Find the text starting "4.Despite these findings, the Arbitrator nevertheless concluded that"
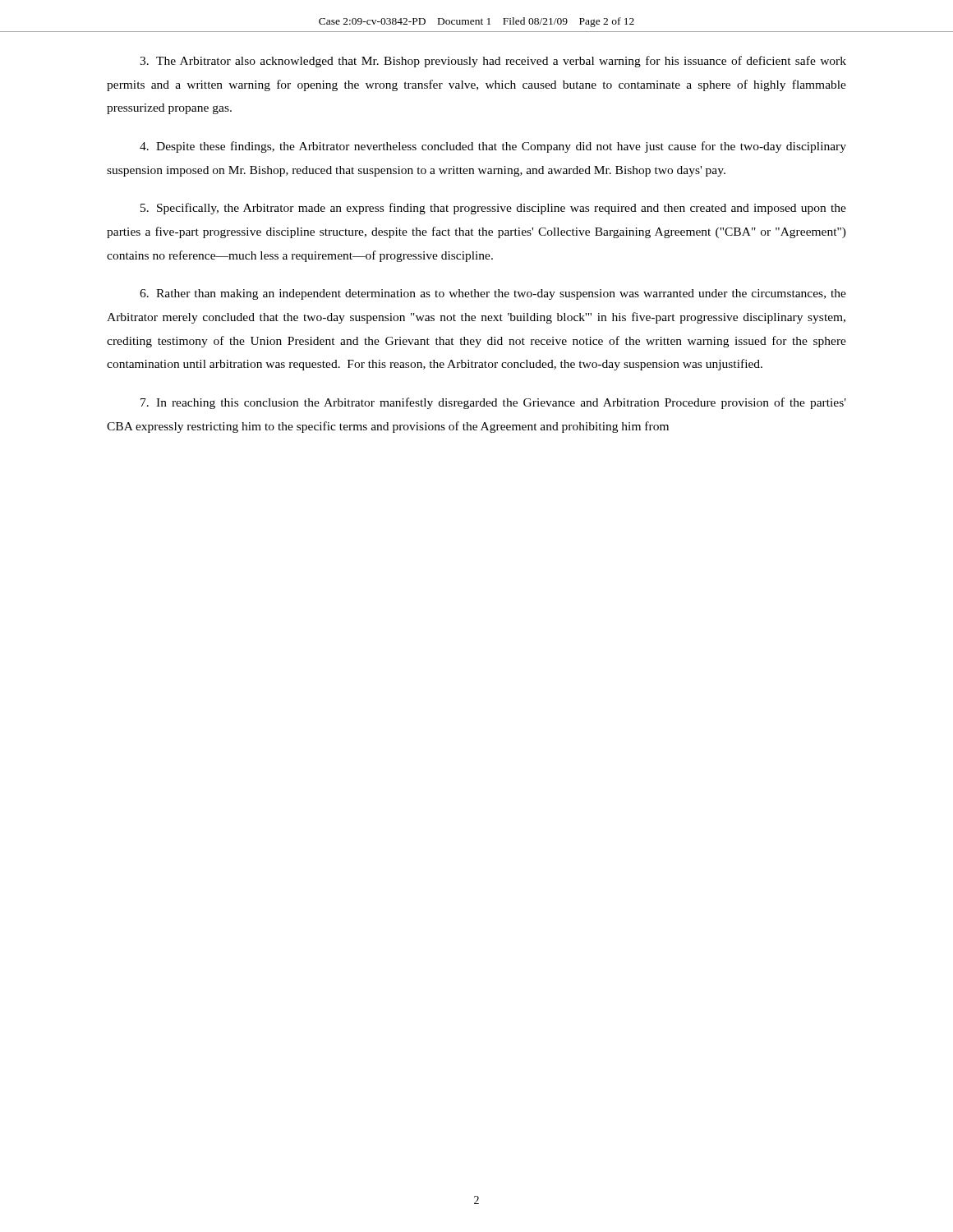 pos(476,155)
